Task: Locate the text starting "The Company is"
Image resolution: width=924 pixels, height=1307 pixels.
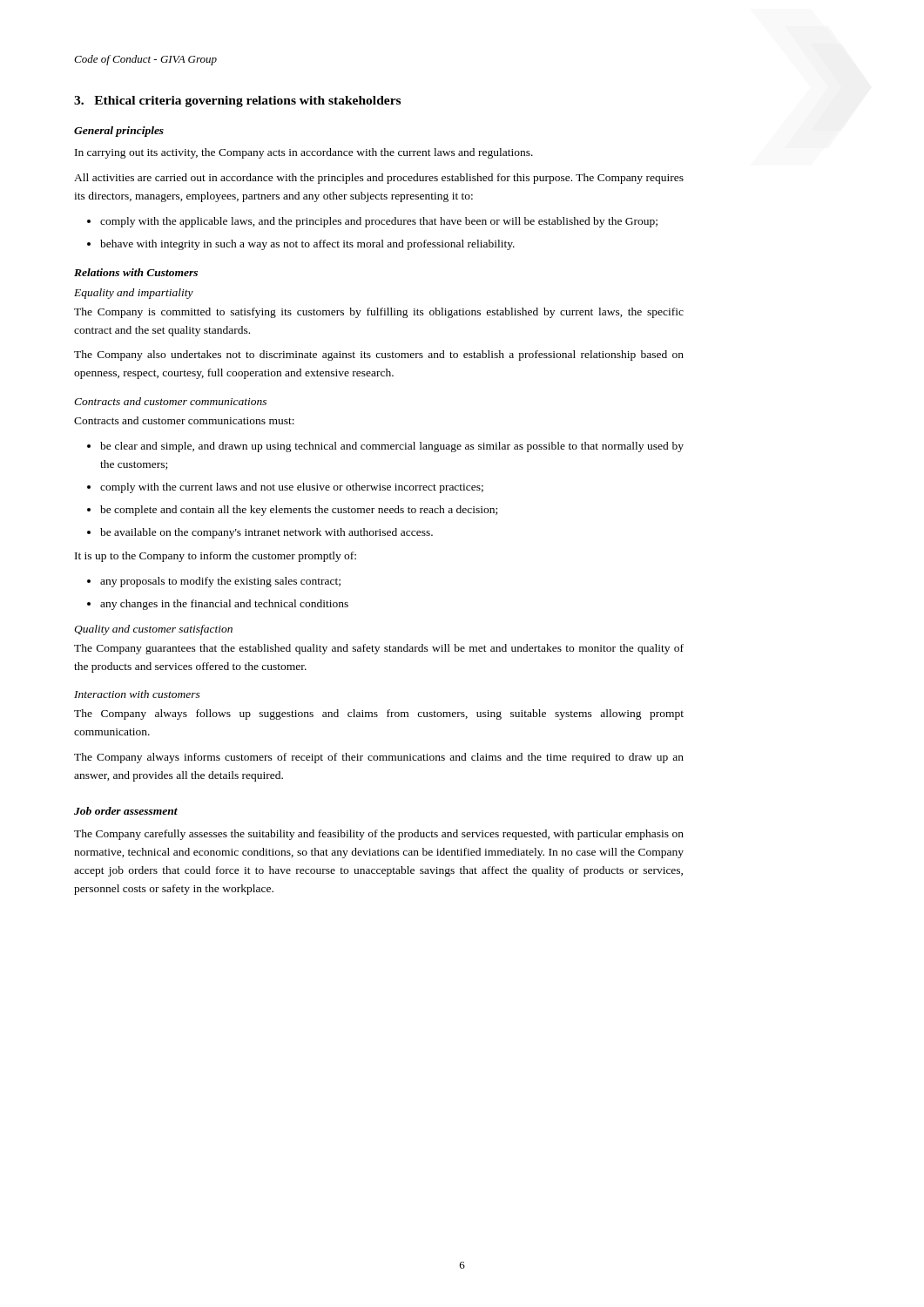Action: [x=379, y=321]
